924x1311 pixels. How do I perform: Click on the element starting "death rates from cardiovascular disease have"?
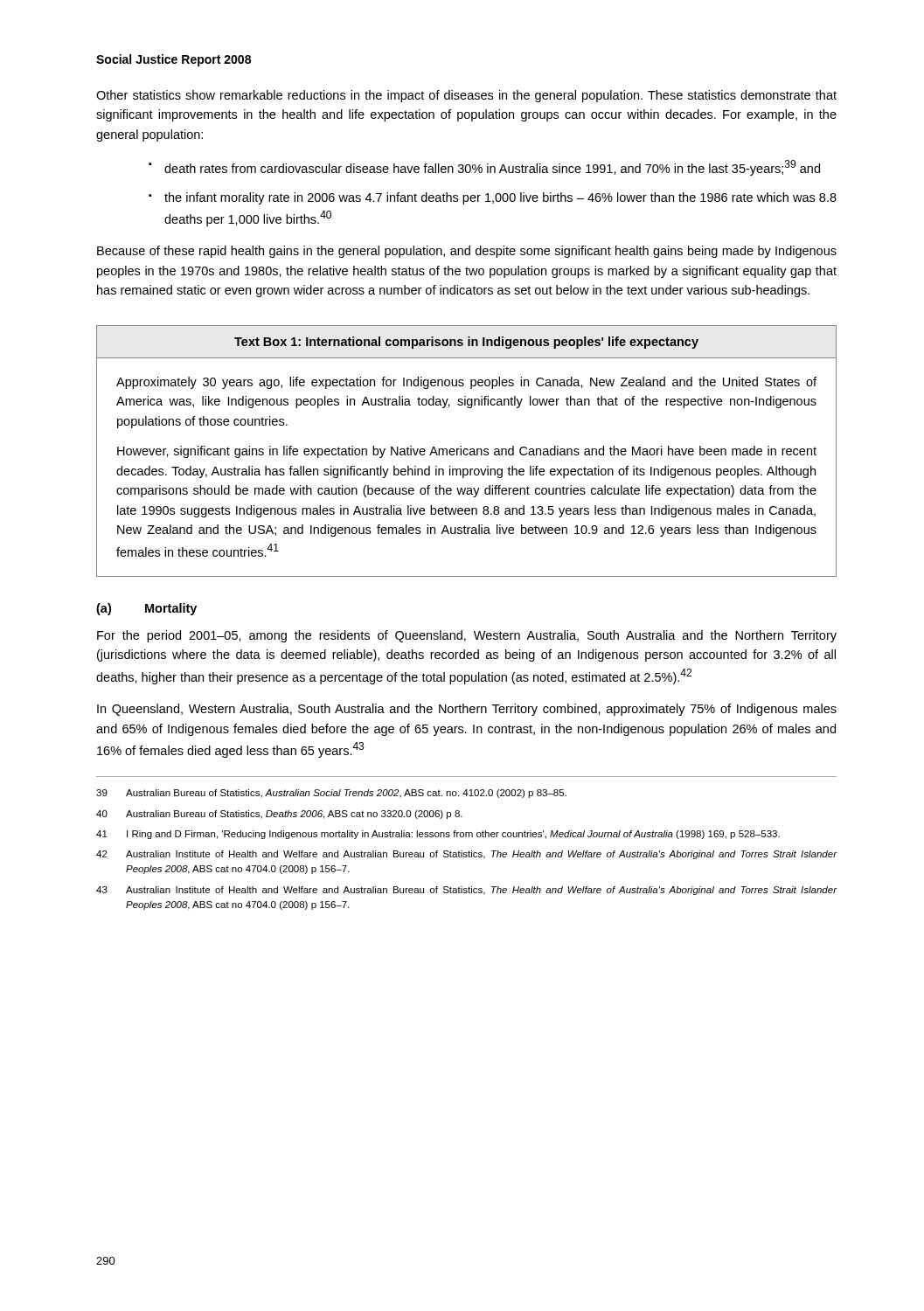click(493, 167)
